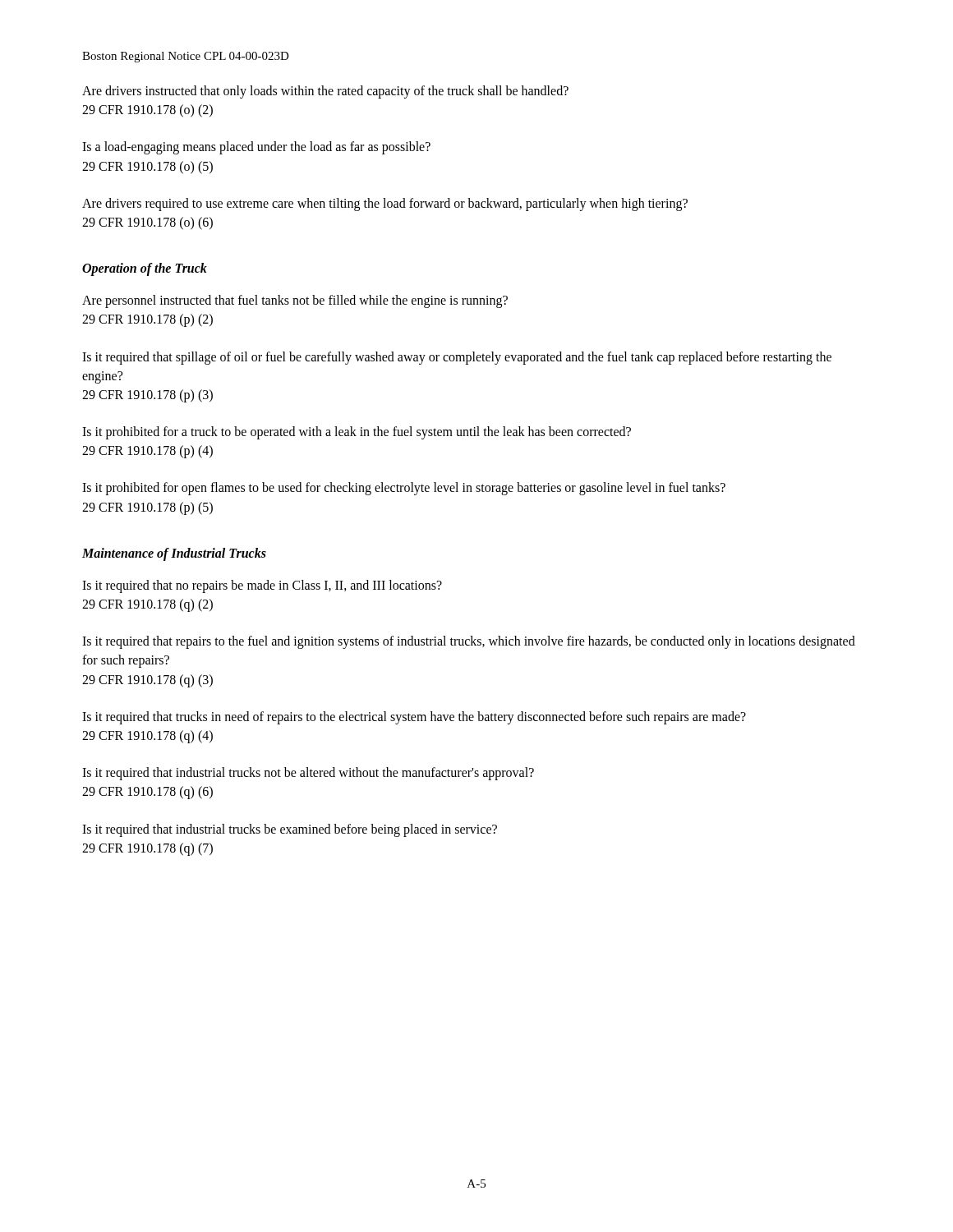The image size is (953, 1232).
Task: Find "Operation of the Truck" on this page
Action: coord(145,269)
